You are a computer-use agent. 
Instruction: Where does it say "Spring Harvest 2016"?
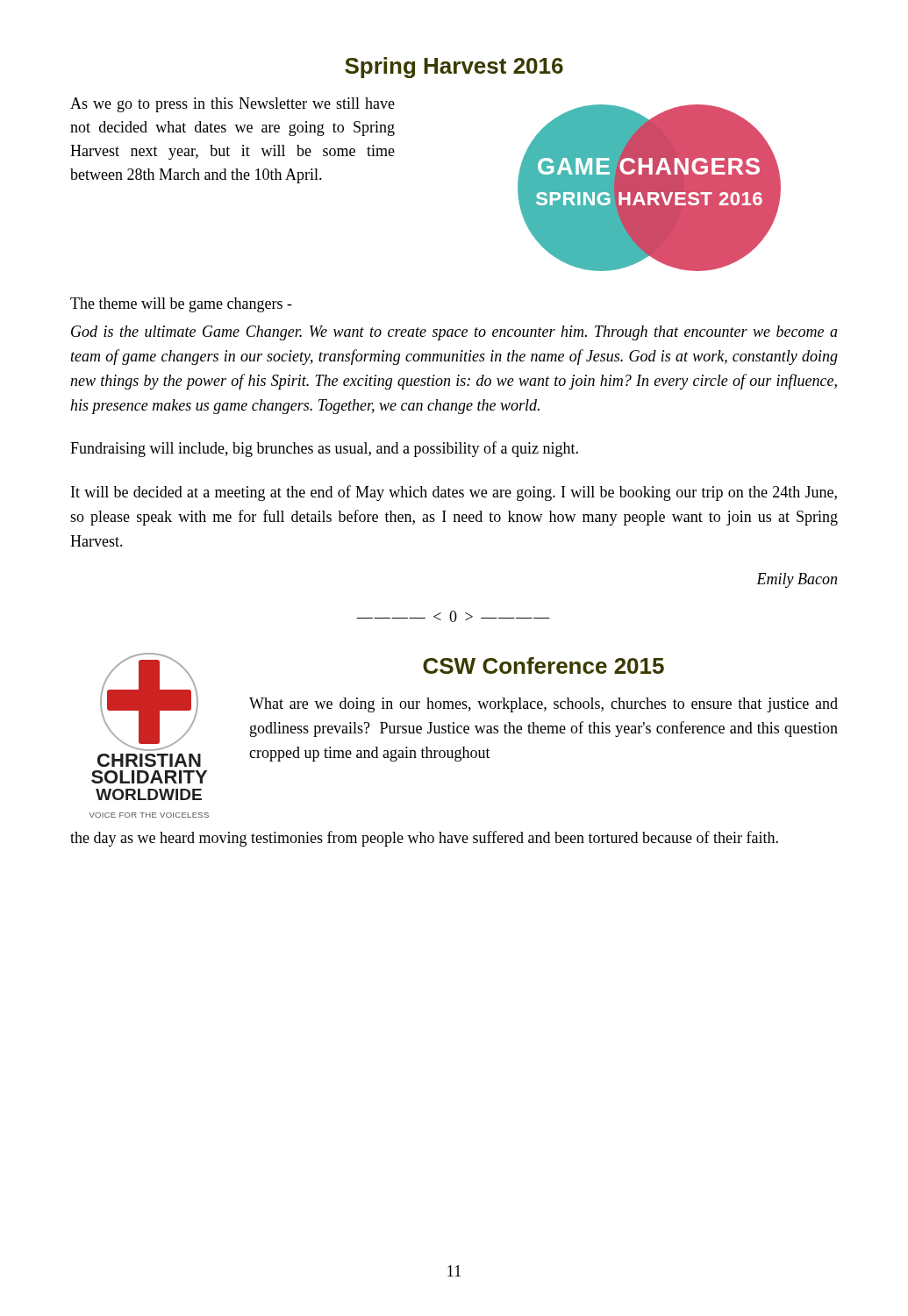tap(454, 66)
